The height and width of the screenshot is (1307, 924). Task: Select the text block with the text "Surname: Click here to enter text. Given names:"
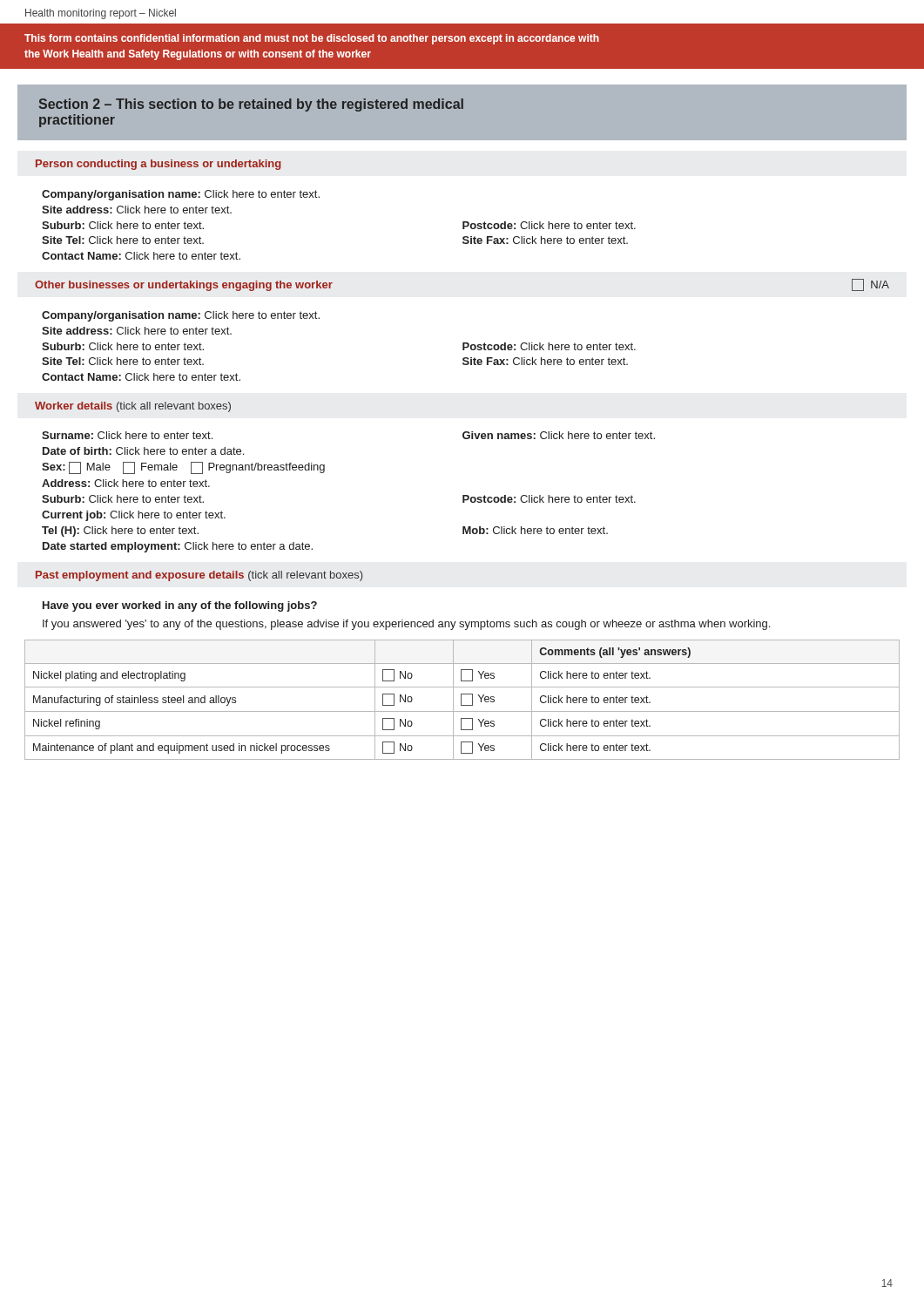462,490
